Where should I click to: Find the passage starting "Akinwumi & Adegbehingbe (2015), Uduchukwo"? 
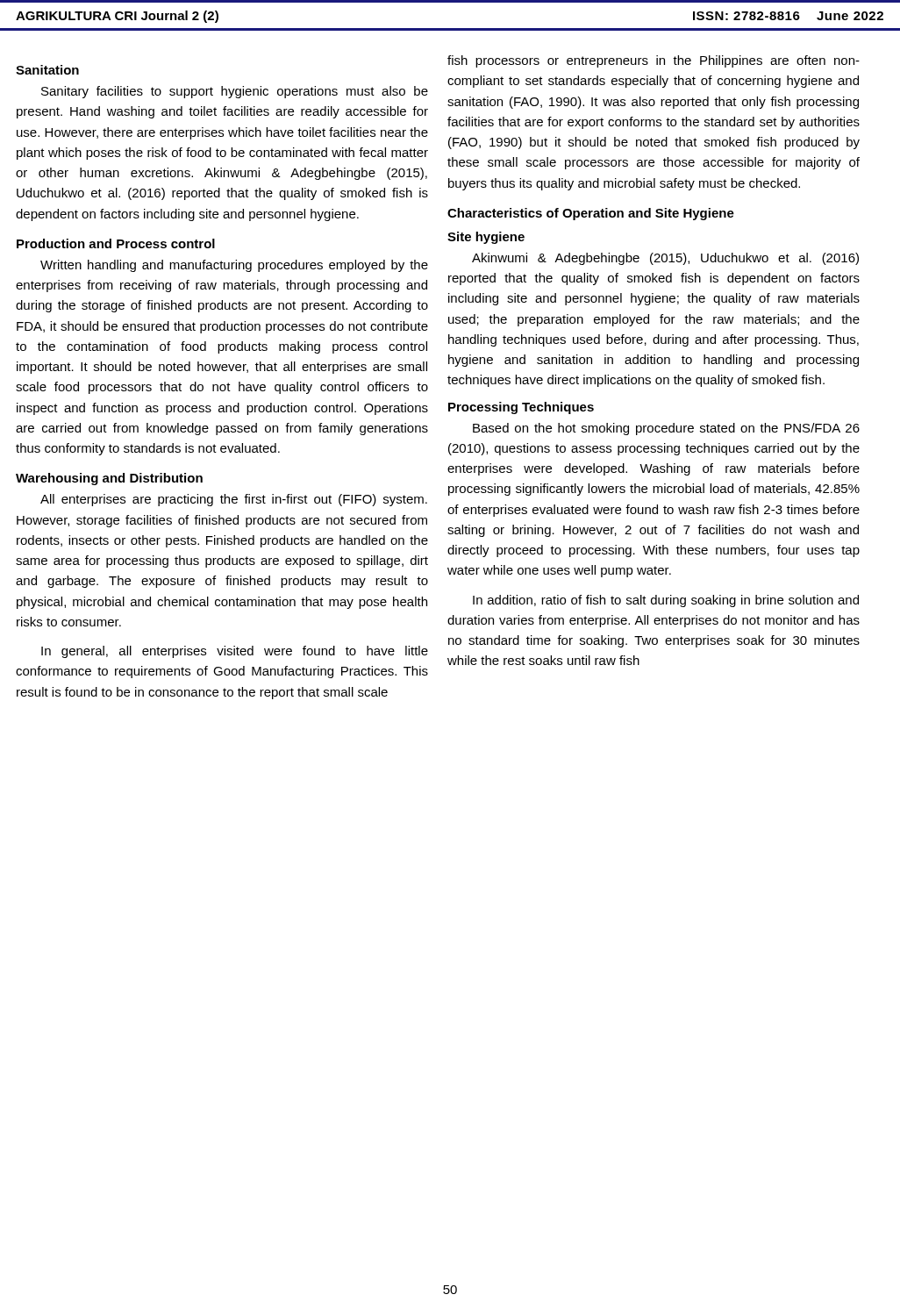(x=654, y=319)
